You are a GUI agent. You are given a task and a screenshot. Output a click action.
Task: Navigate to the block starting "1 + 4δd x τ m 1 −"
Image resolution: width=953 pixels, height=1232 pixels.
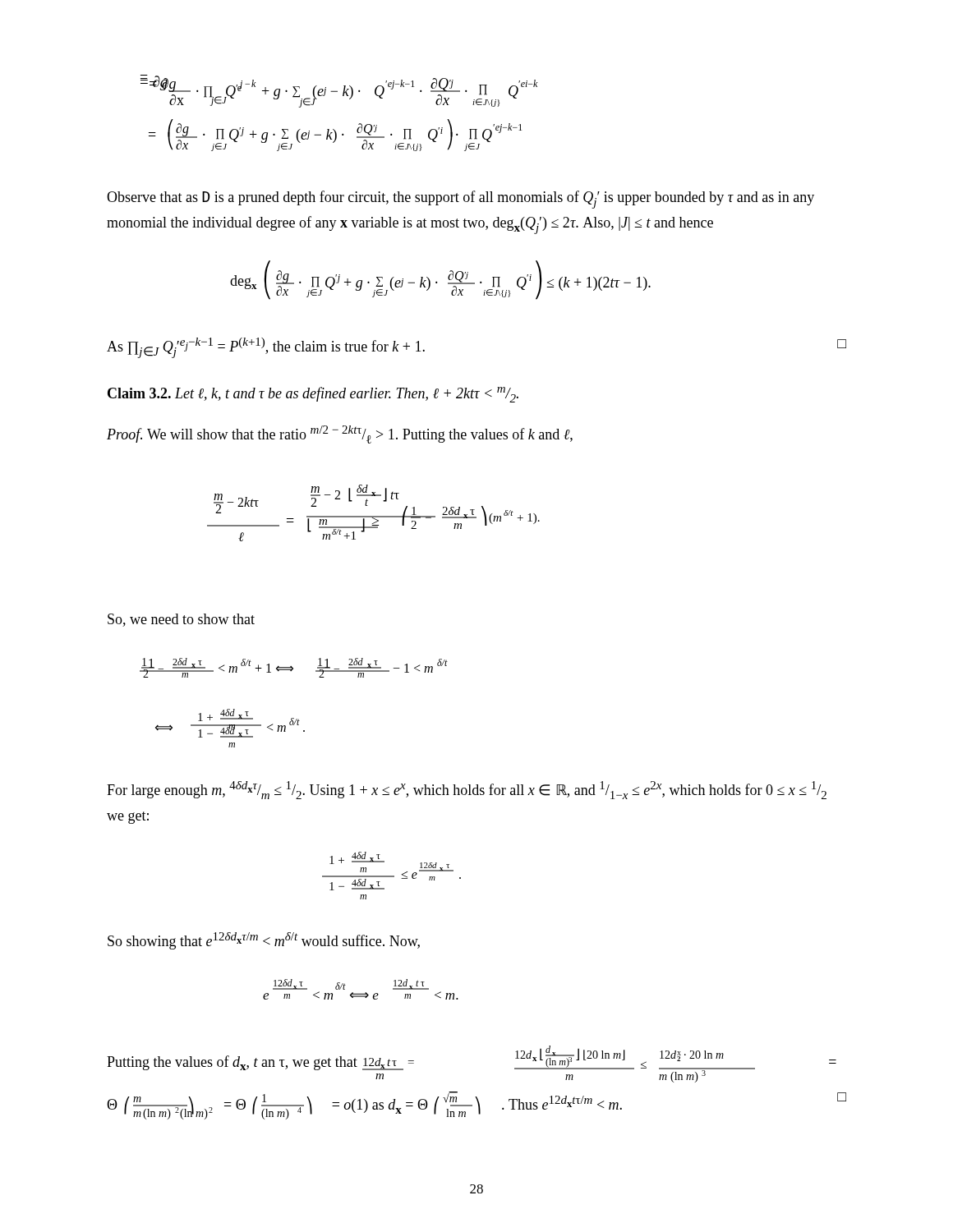click(x=391, y=876)
